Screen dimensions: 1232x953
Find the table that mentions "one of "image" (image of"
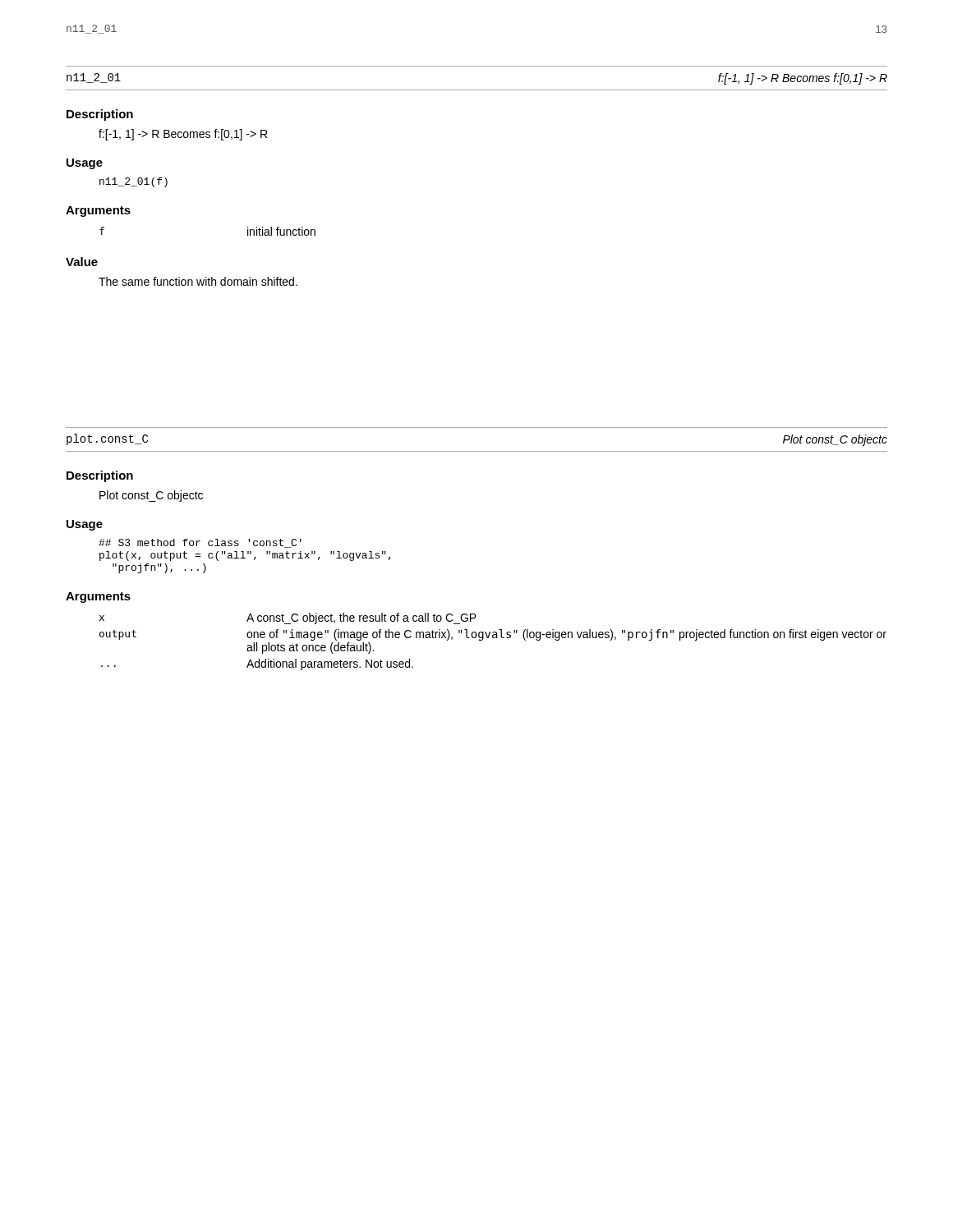pyautogui.click(x=493, y=641)
